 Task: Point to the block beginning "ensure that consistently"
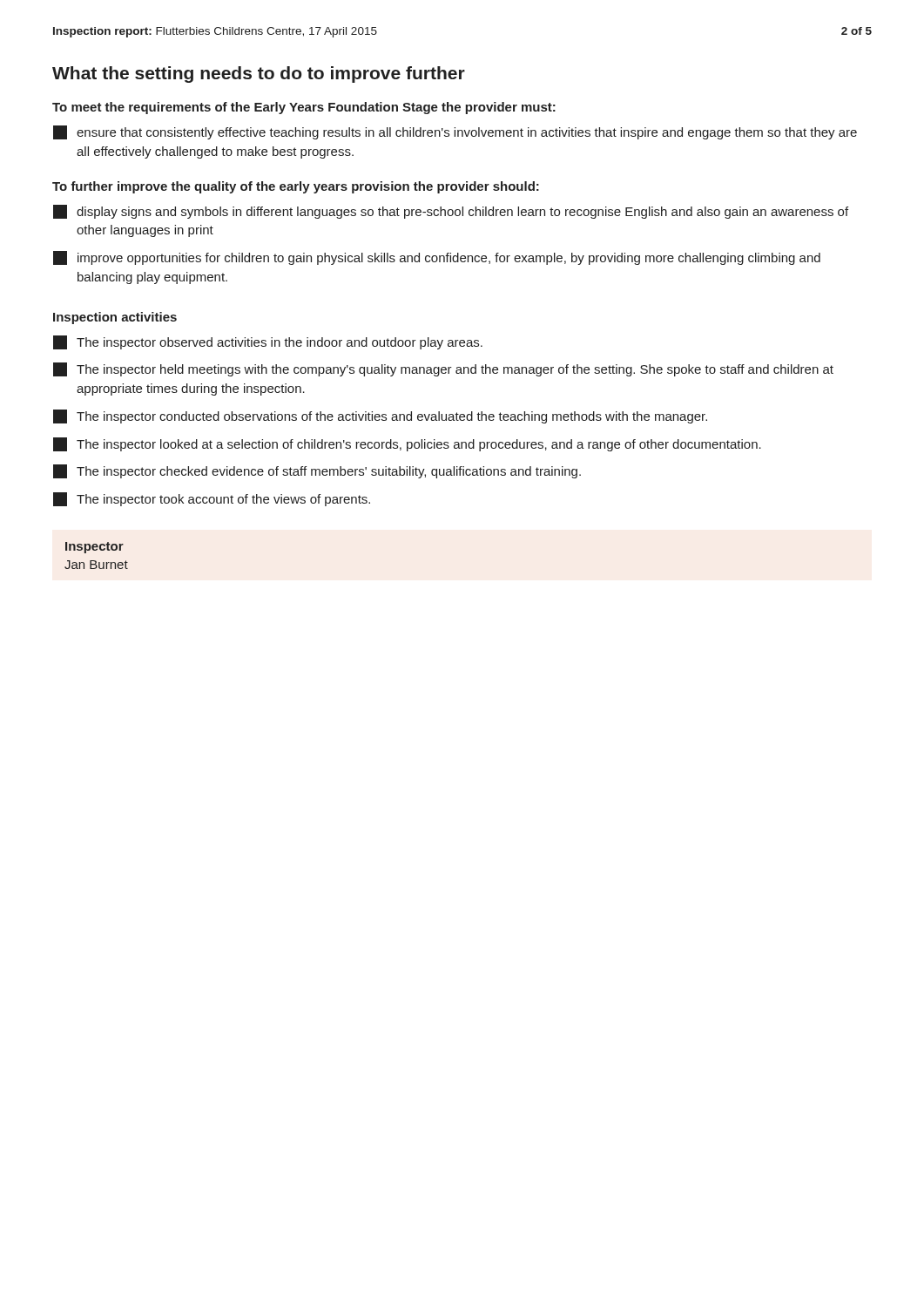pos(462,142)
